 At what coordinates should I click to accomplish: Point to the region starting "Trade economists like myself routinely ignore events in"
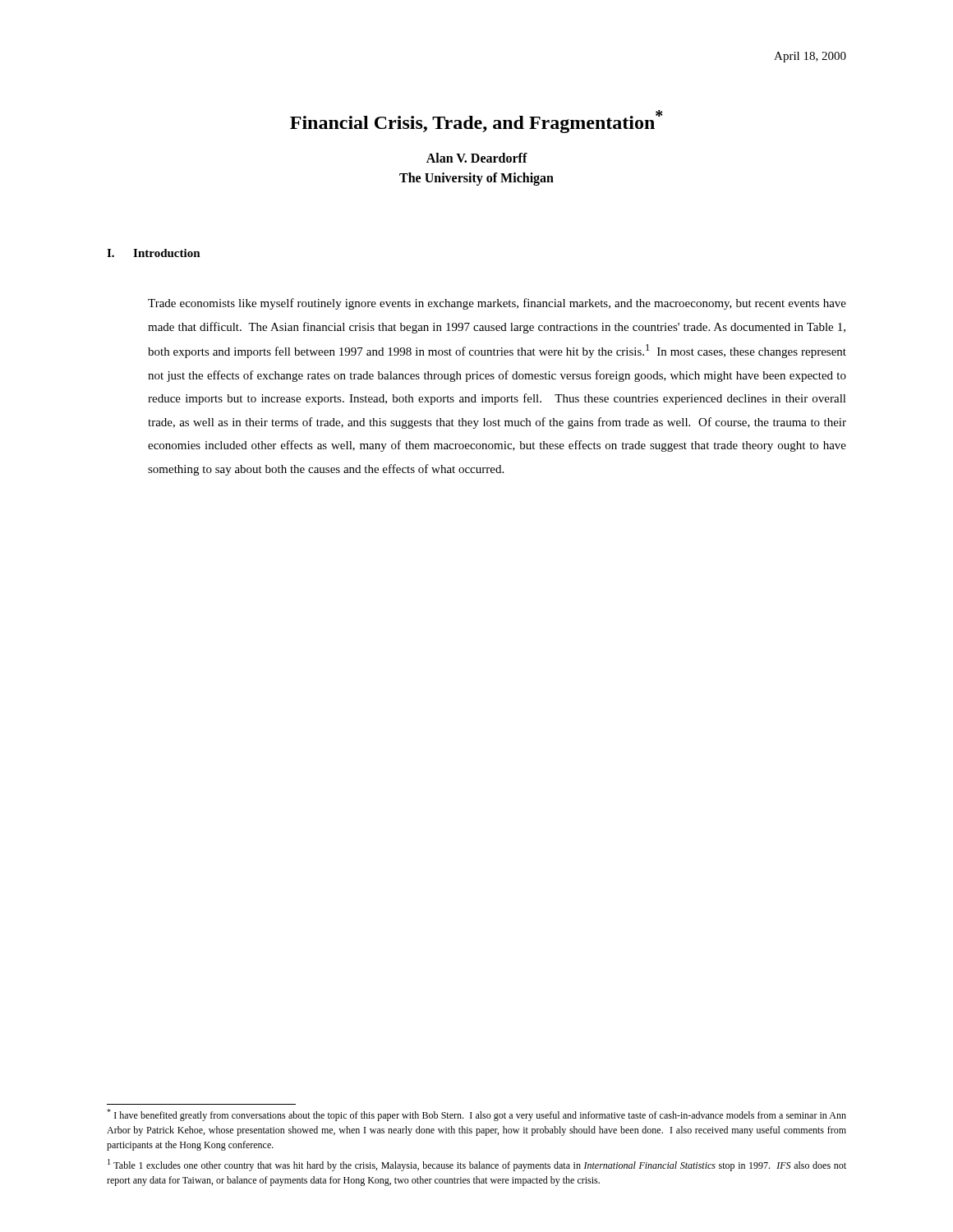tap(497, 386)
